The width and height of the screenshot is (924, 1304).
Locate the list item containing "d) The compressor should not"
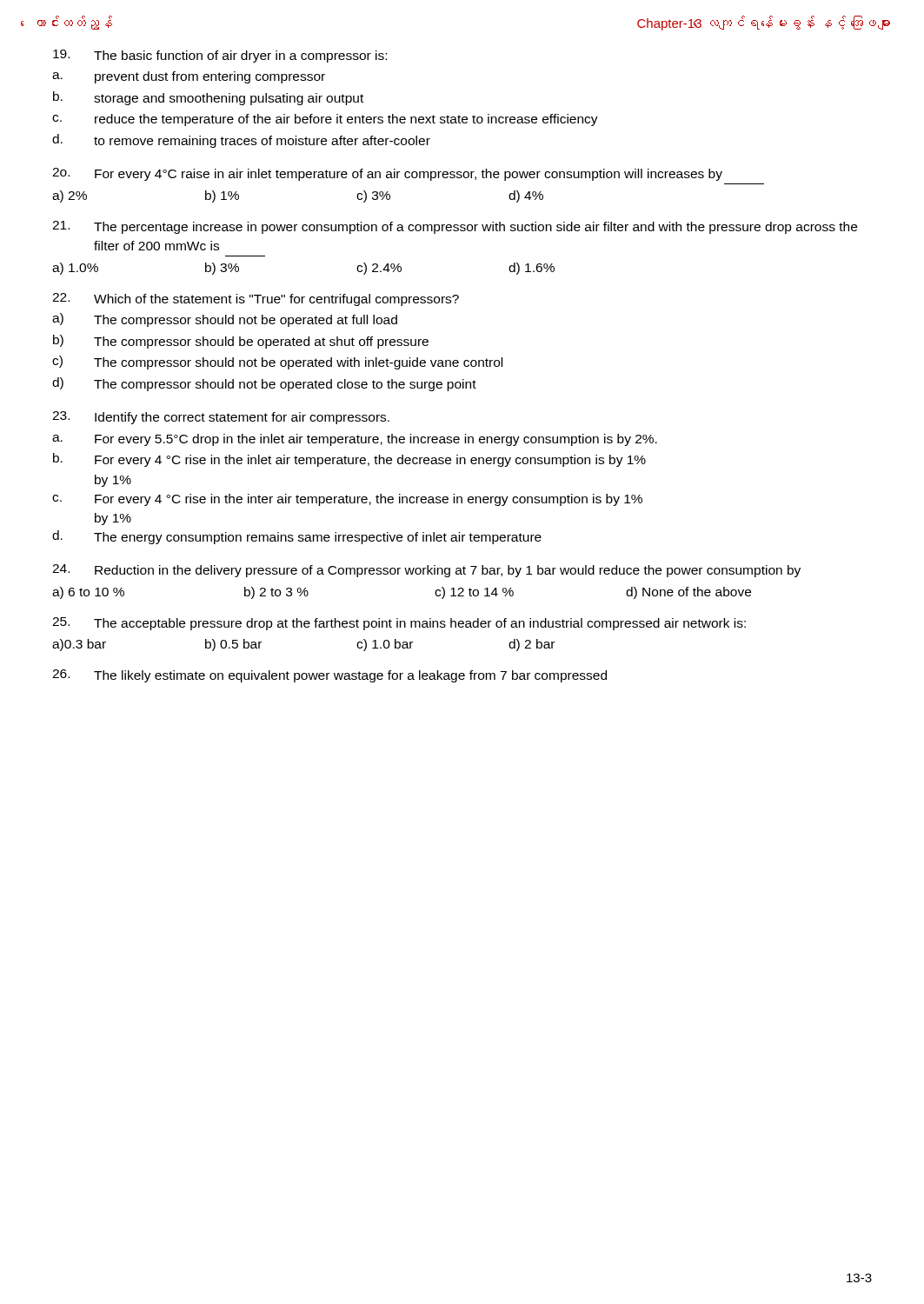(x=462, y=384)
